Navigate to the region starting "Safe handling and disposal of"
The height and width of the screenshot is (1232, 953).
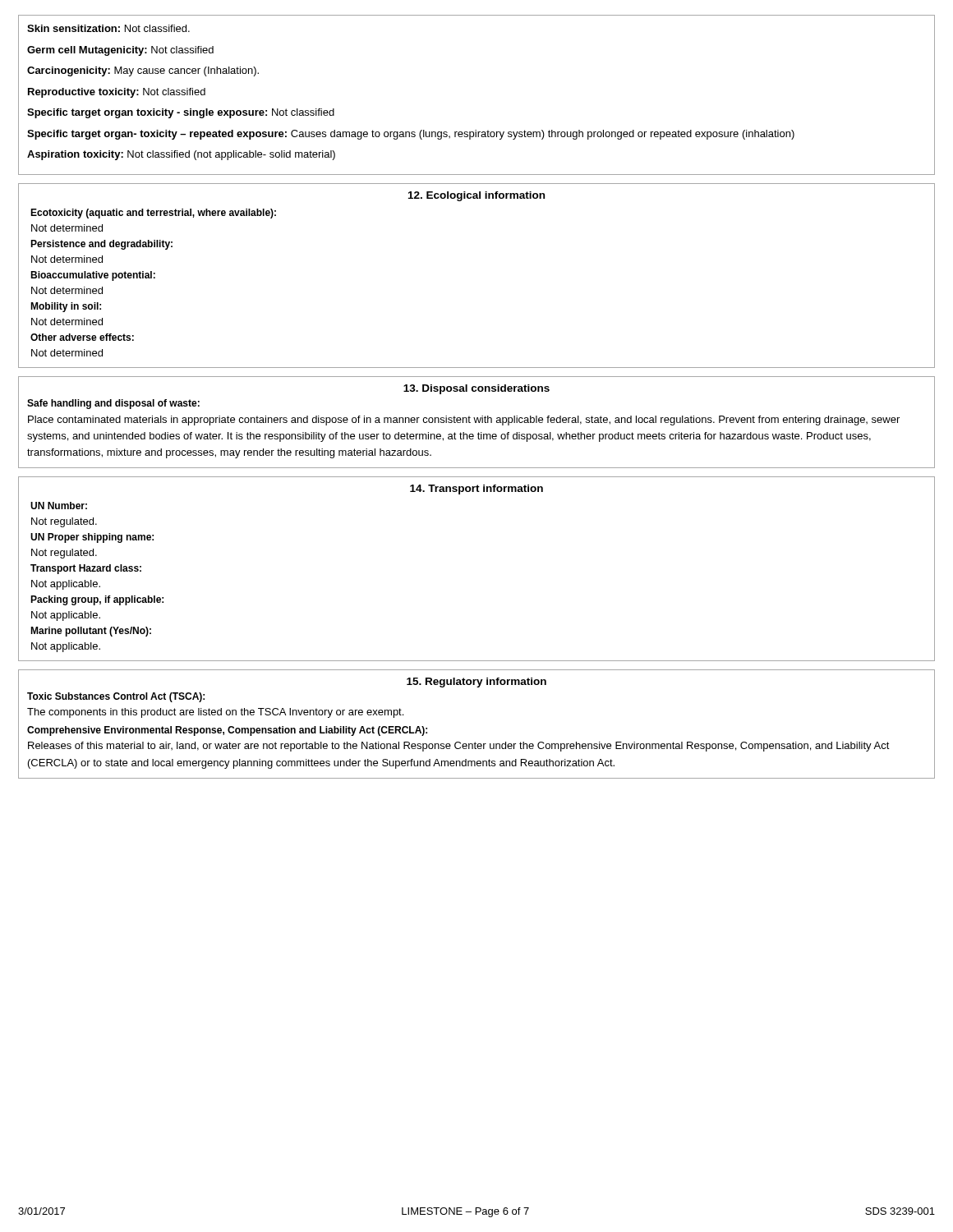pos(476,429)
